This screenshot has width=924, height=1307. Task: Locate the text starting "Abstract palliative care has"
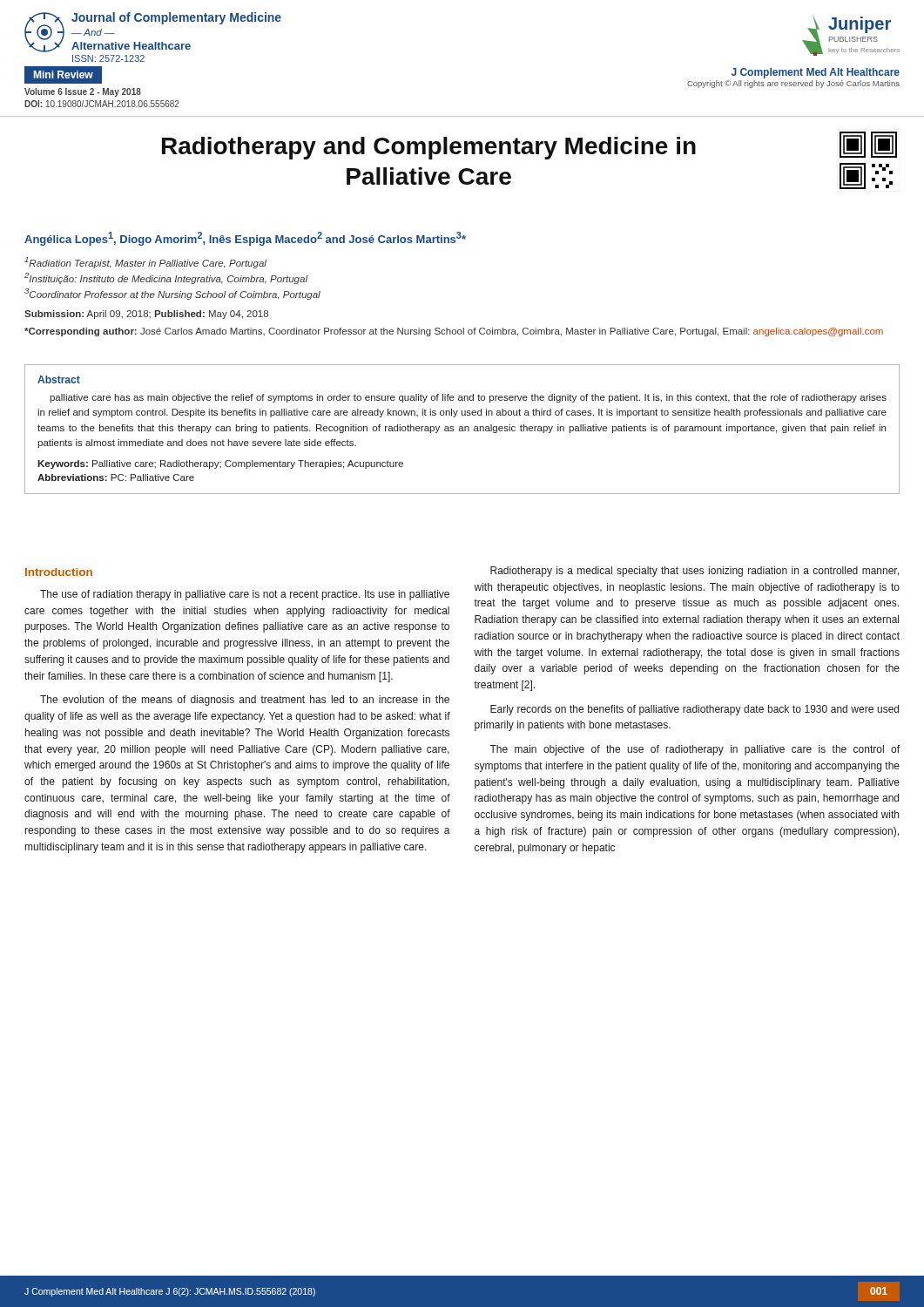(462, 428)
